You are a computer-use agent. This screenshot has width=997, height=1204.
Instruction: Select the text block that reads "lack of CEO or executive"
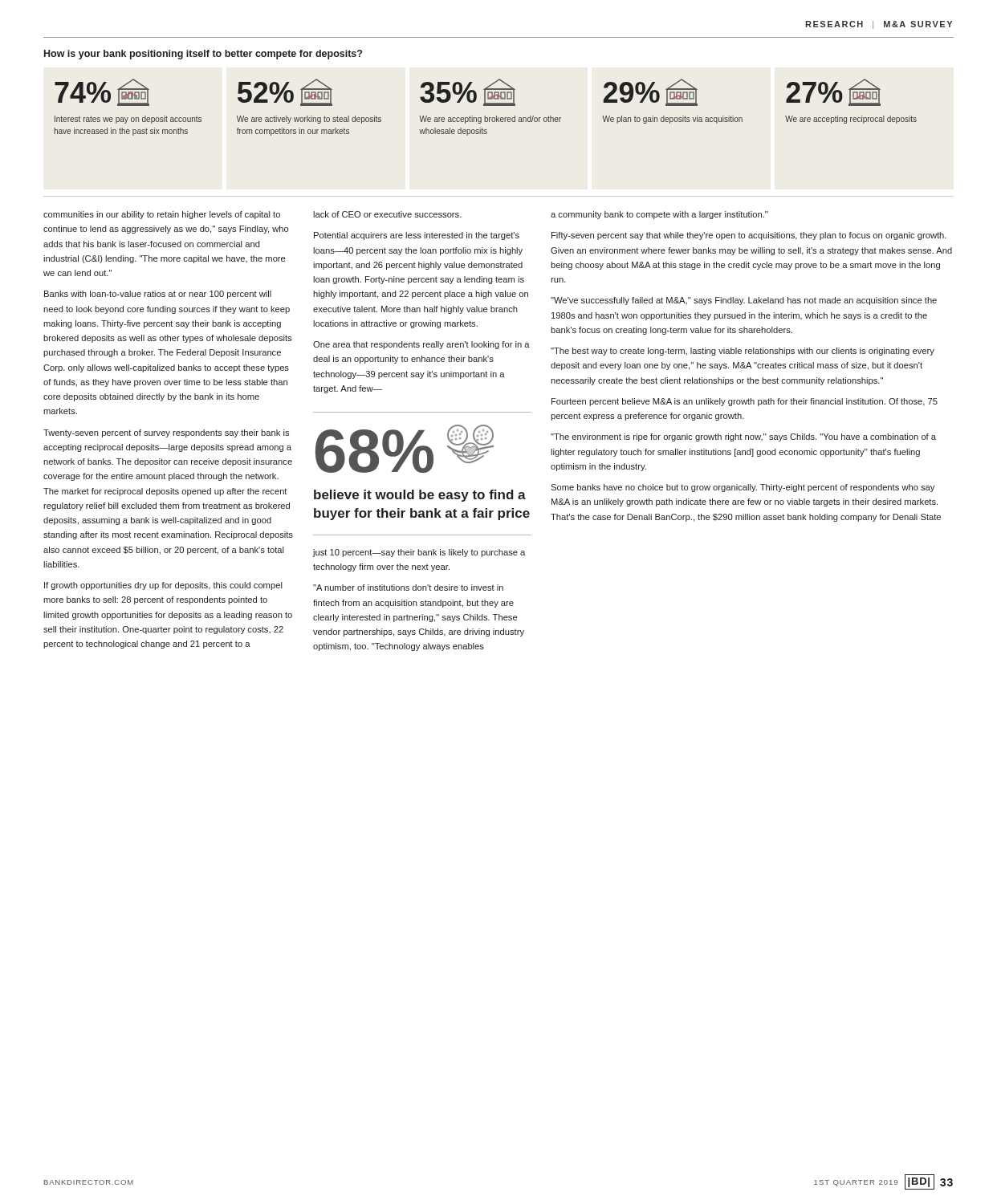coord(422,301)
